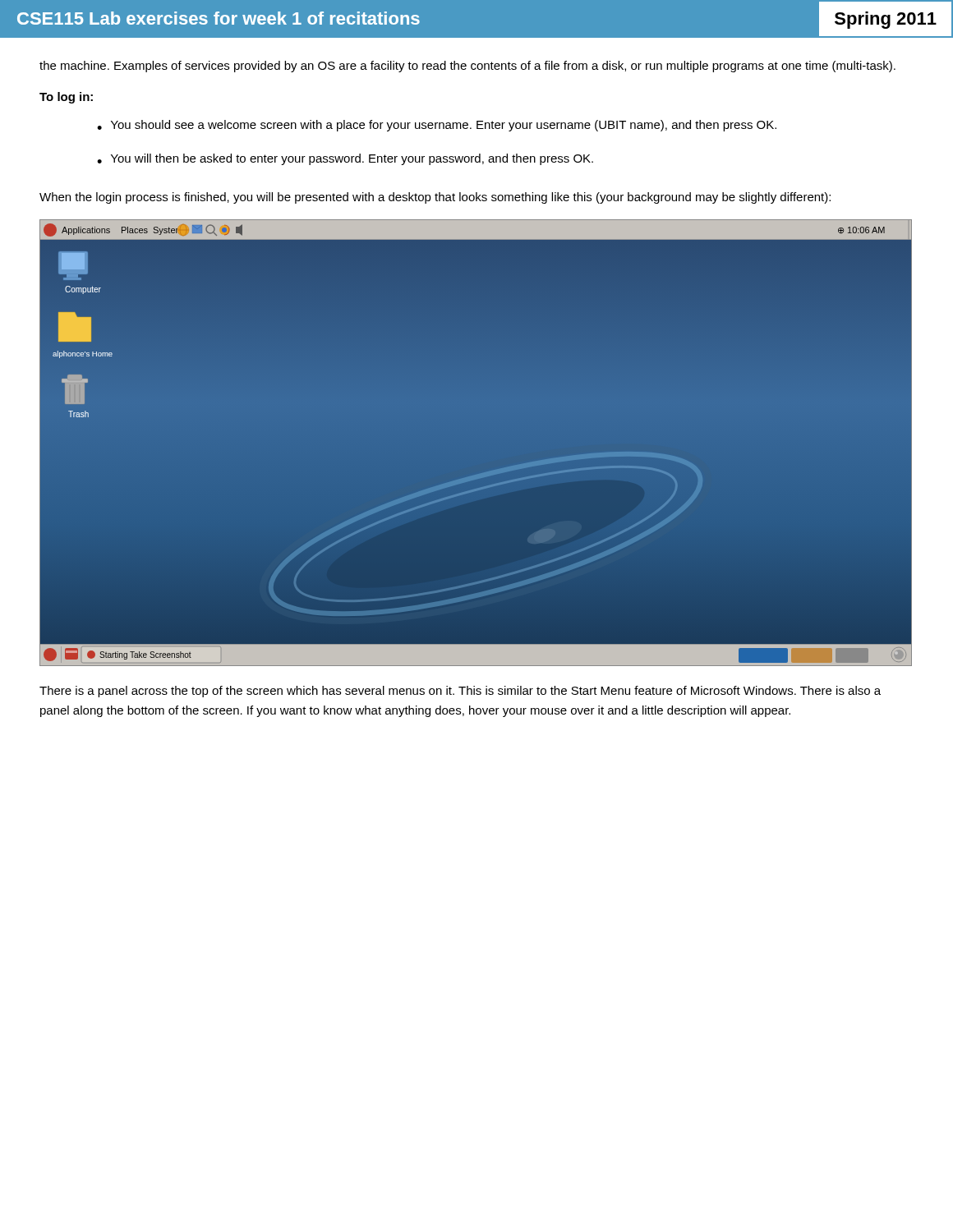The height and width of the screenshot is (1232, 953).
Task: Where is the passage that starts "the machine. Examples of"?
Action: [468, 65]
